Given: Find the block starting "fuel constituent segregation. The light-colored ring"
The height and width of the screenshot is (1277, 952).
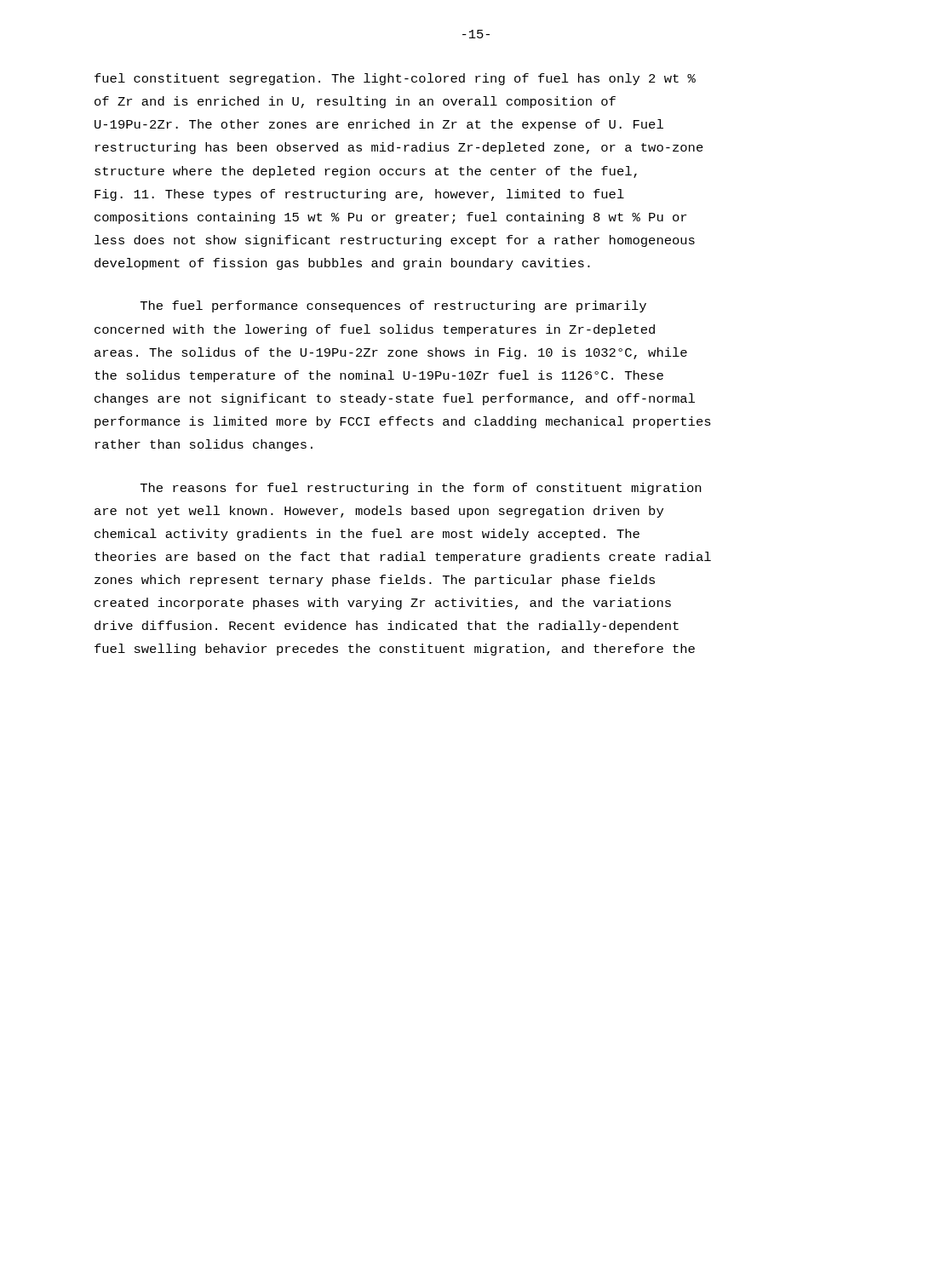Looking at the screenshot, I should coord(399,172).
